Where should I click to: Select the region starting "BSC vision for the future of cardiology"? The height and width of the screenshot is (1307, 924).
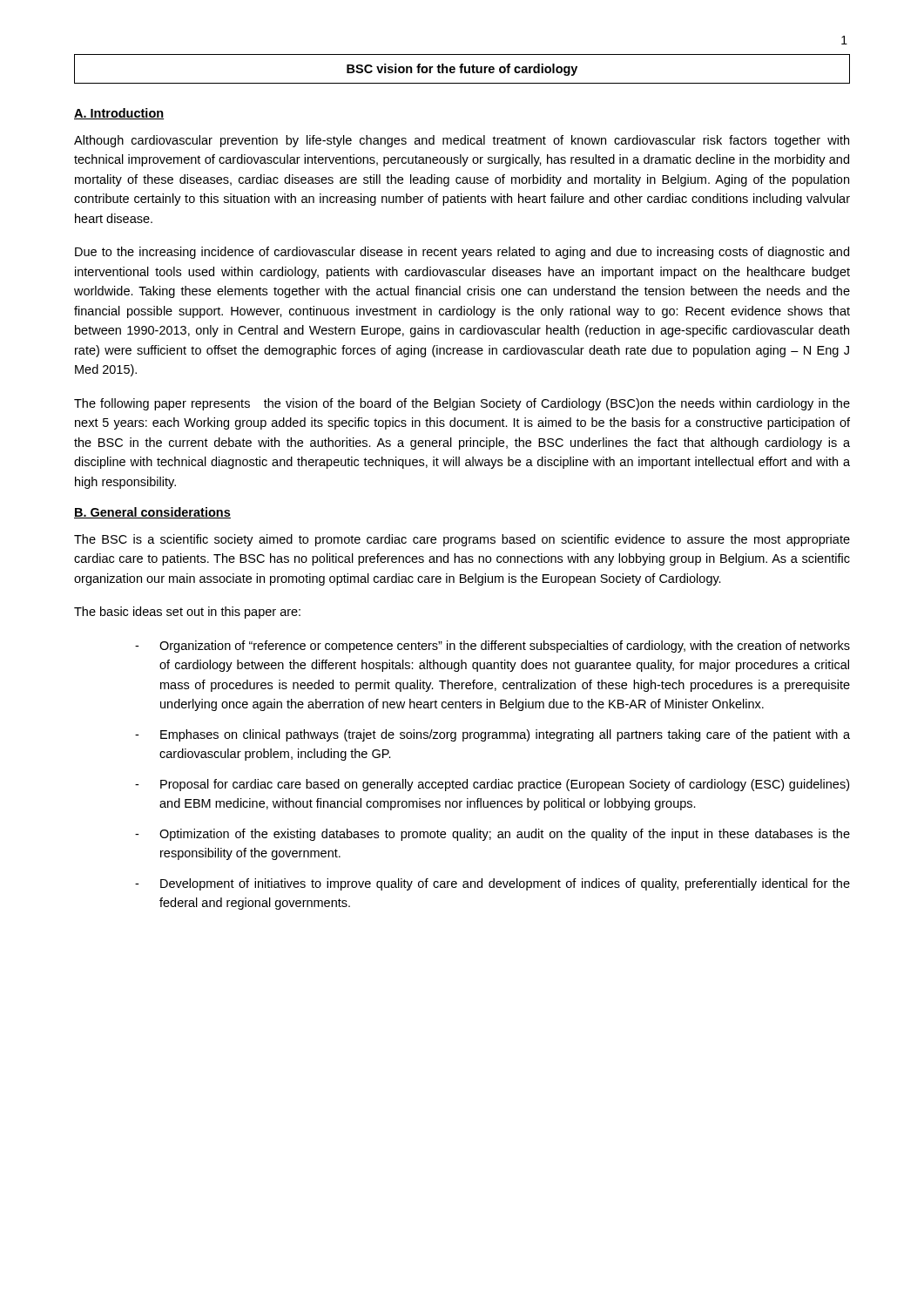pyautogui.click(x=462, y=69)
